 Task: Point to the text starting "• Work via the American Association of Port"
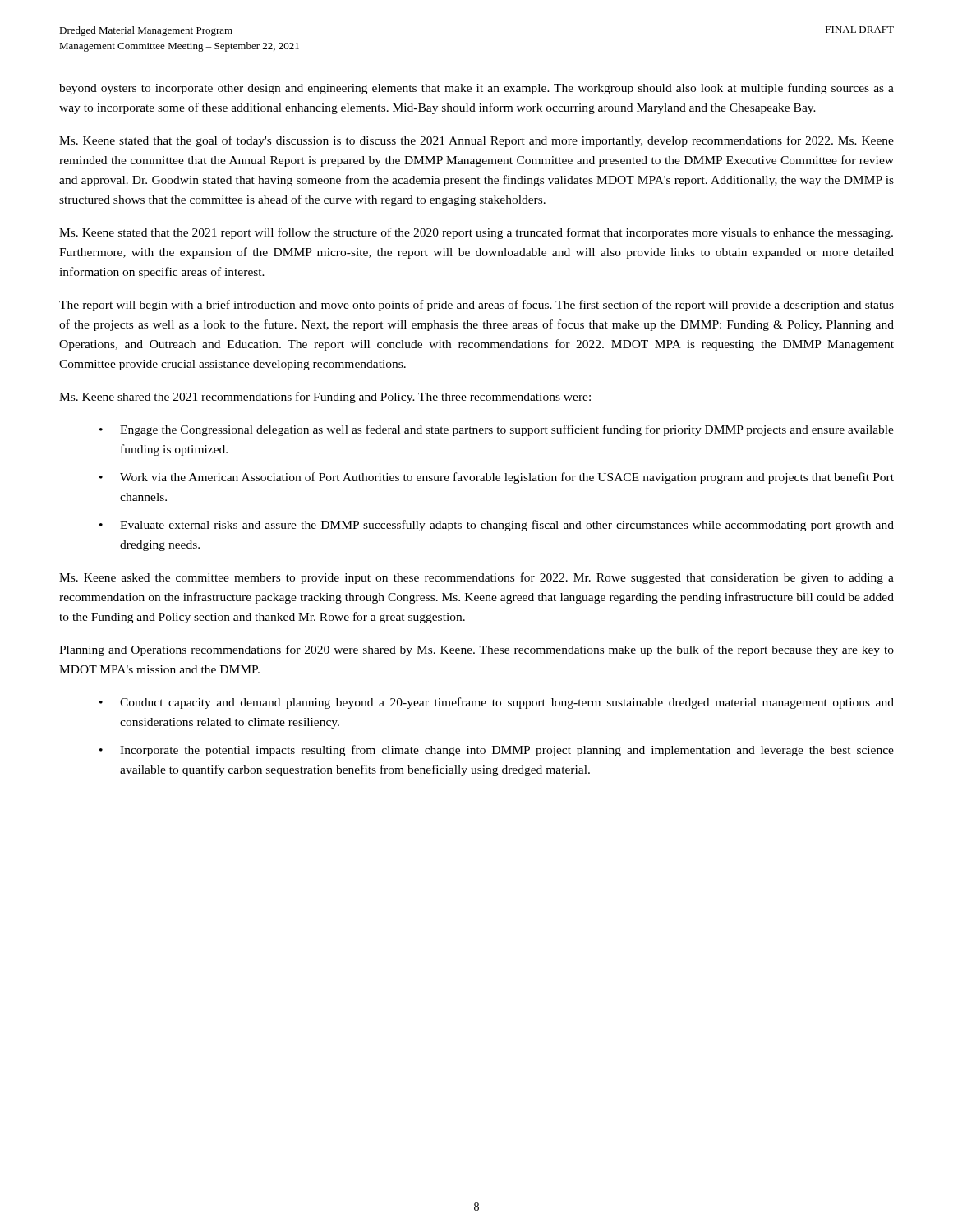click(496, 487)
